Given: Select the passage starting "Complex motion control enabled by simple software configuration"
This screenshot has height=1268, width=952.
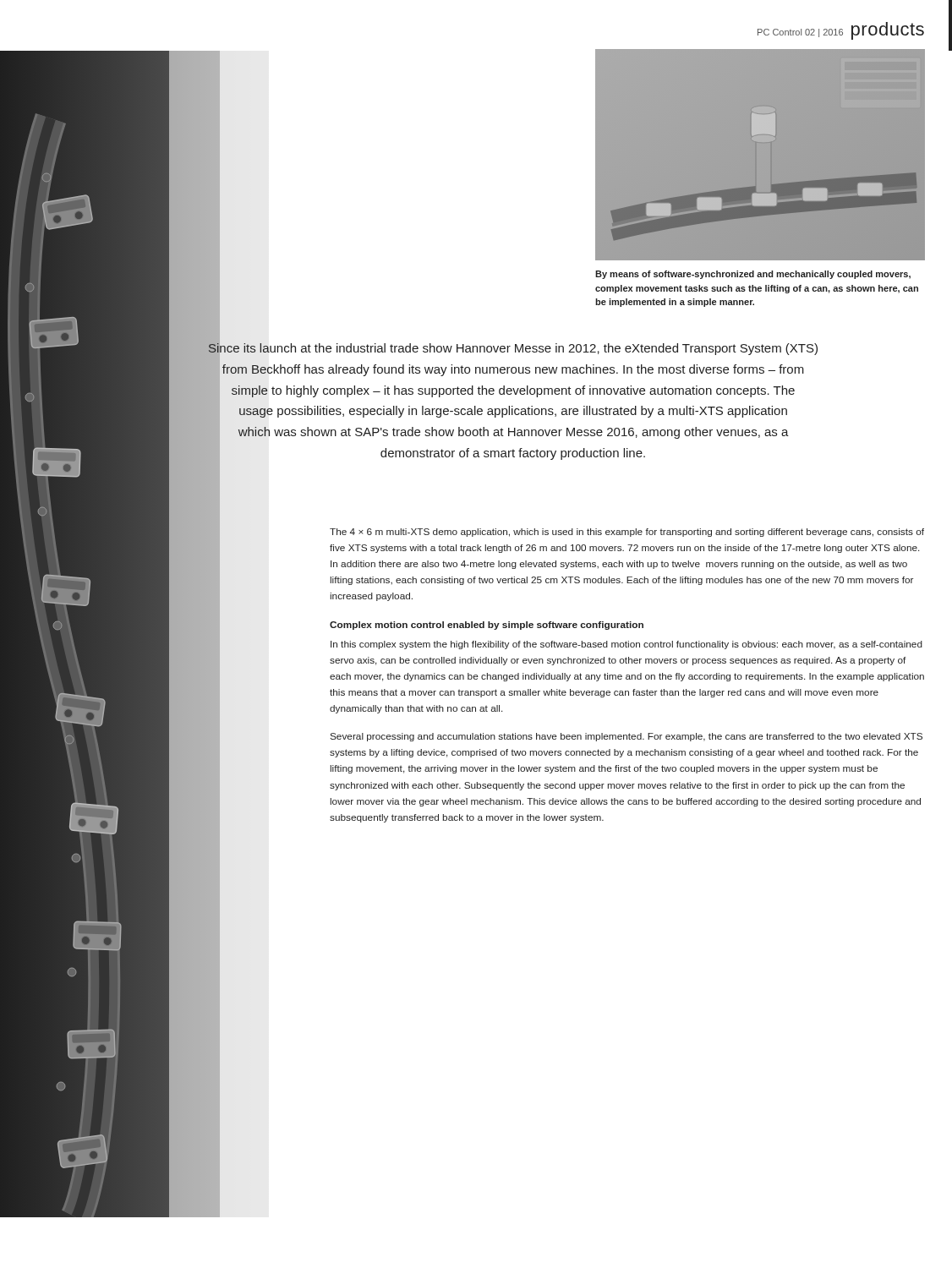Looking at the screenshot, I should coord(487,624).
